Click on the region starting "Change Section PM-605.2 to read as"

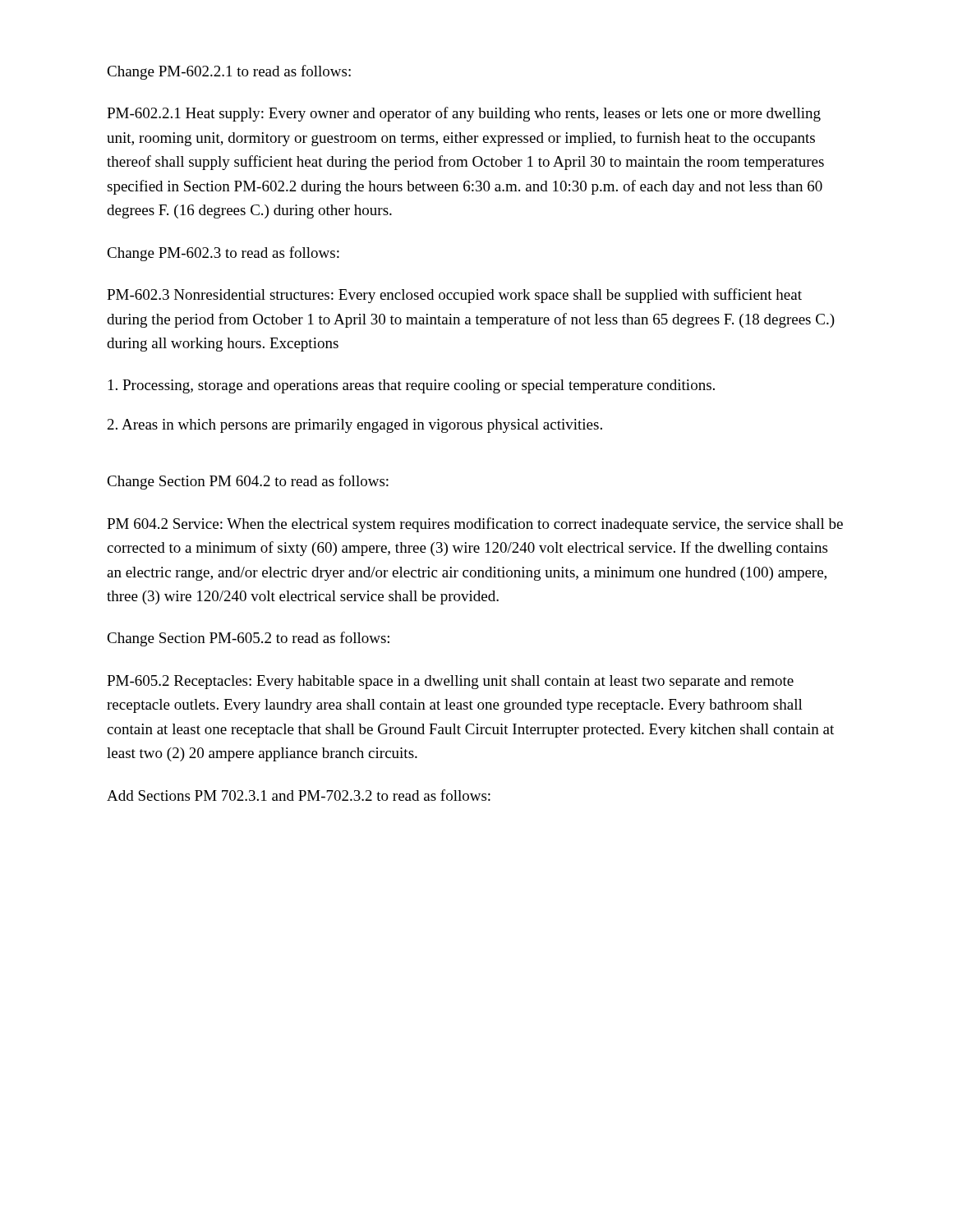(x=249, y=638)
